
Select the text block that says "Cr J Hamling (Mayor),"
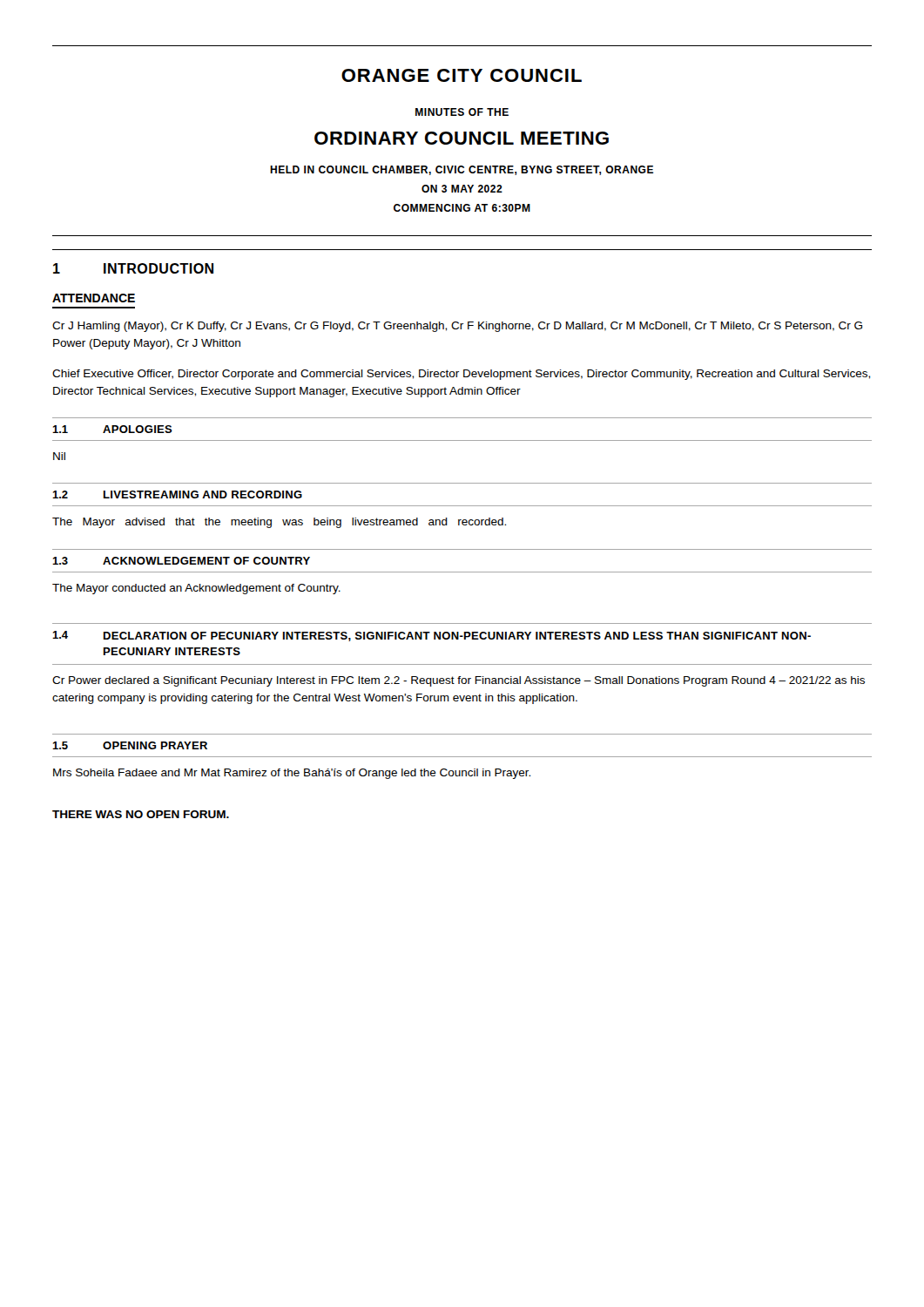click(458, 334)
